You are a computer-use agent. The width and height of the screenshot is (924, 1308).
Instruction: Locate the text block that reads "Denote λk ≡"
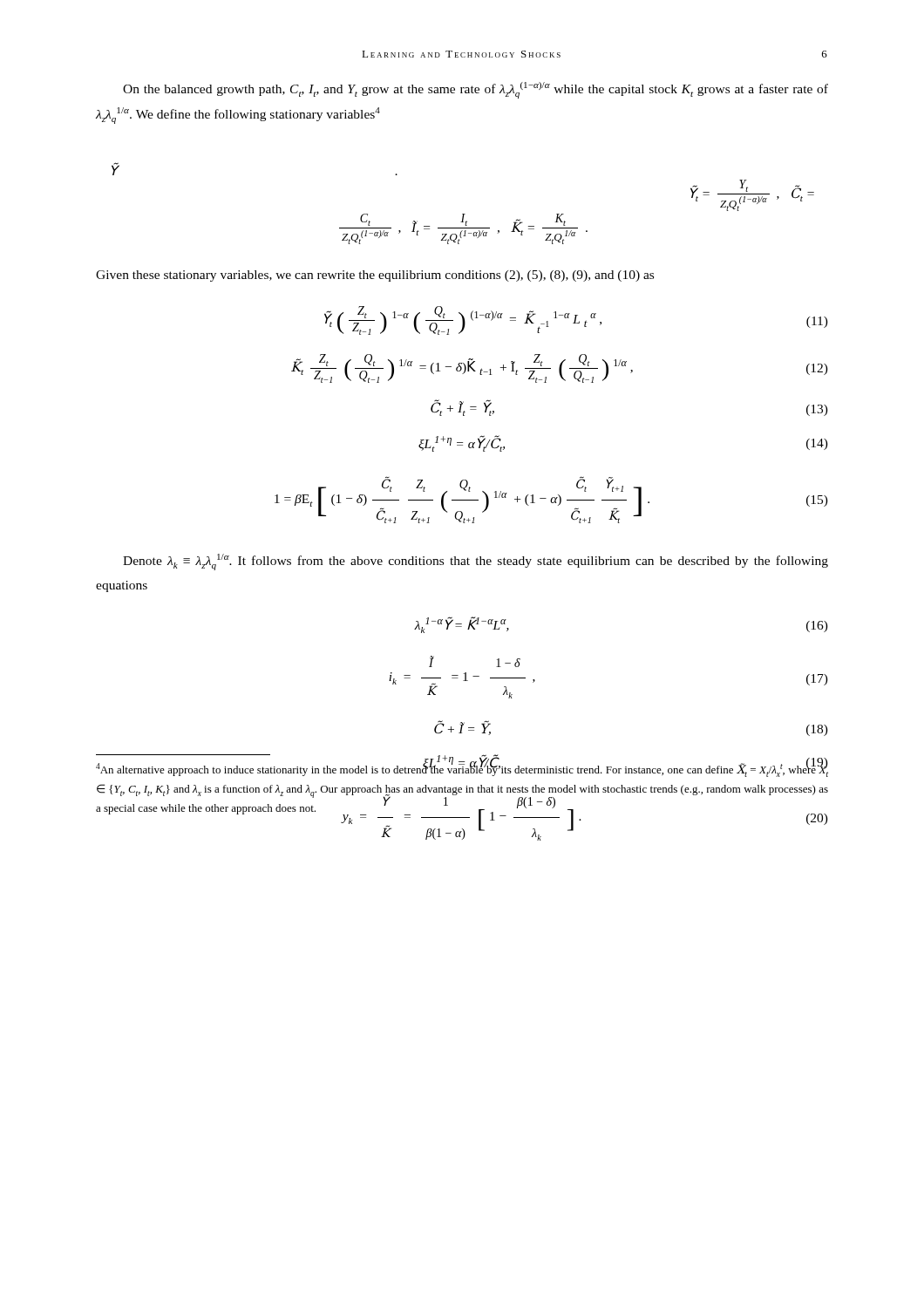pos(462,571)
